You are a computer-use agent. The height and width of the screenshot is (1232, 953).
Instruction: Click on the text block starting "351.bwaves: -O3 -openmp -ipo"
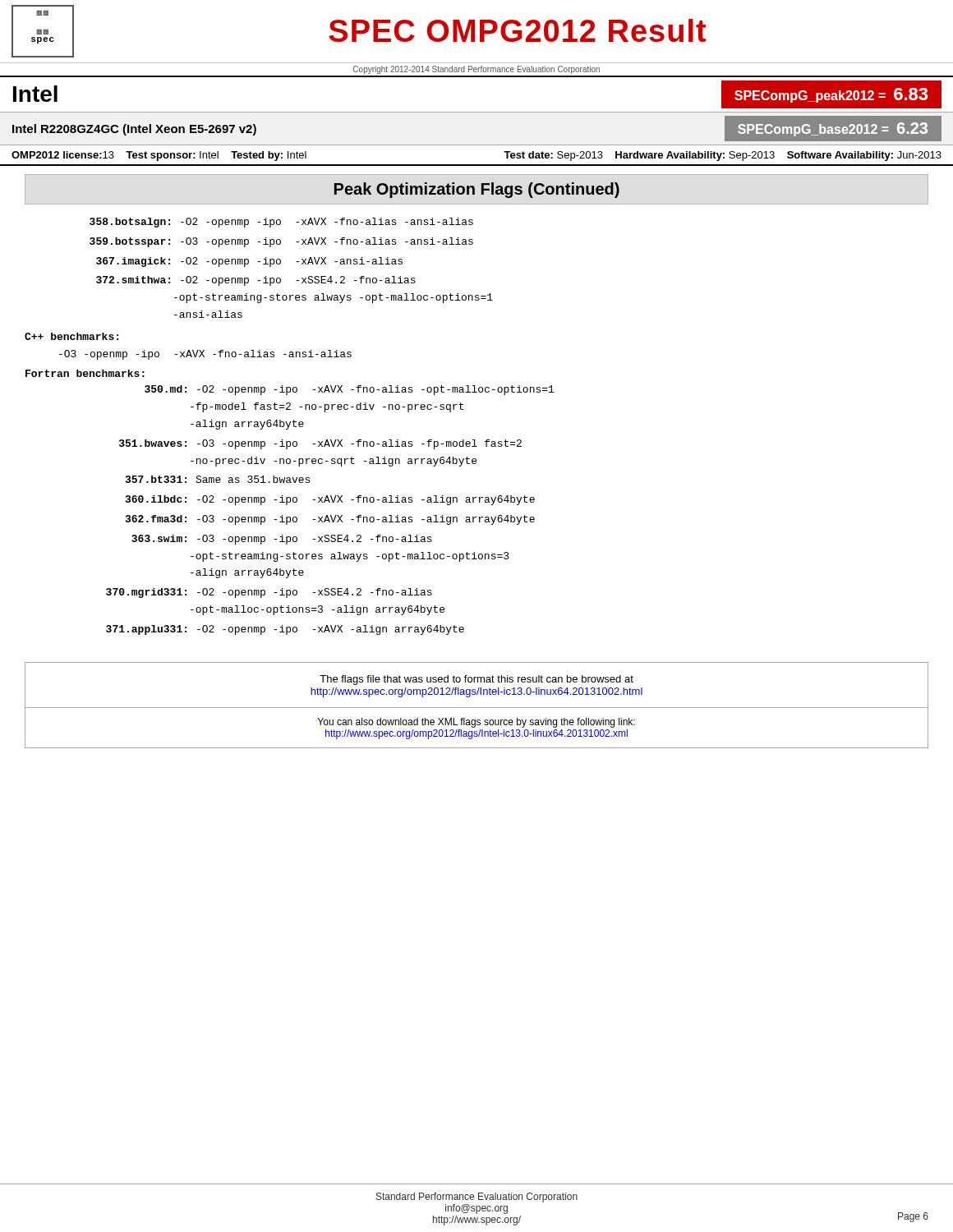476,453
